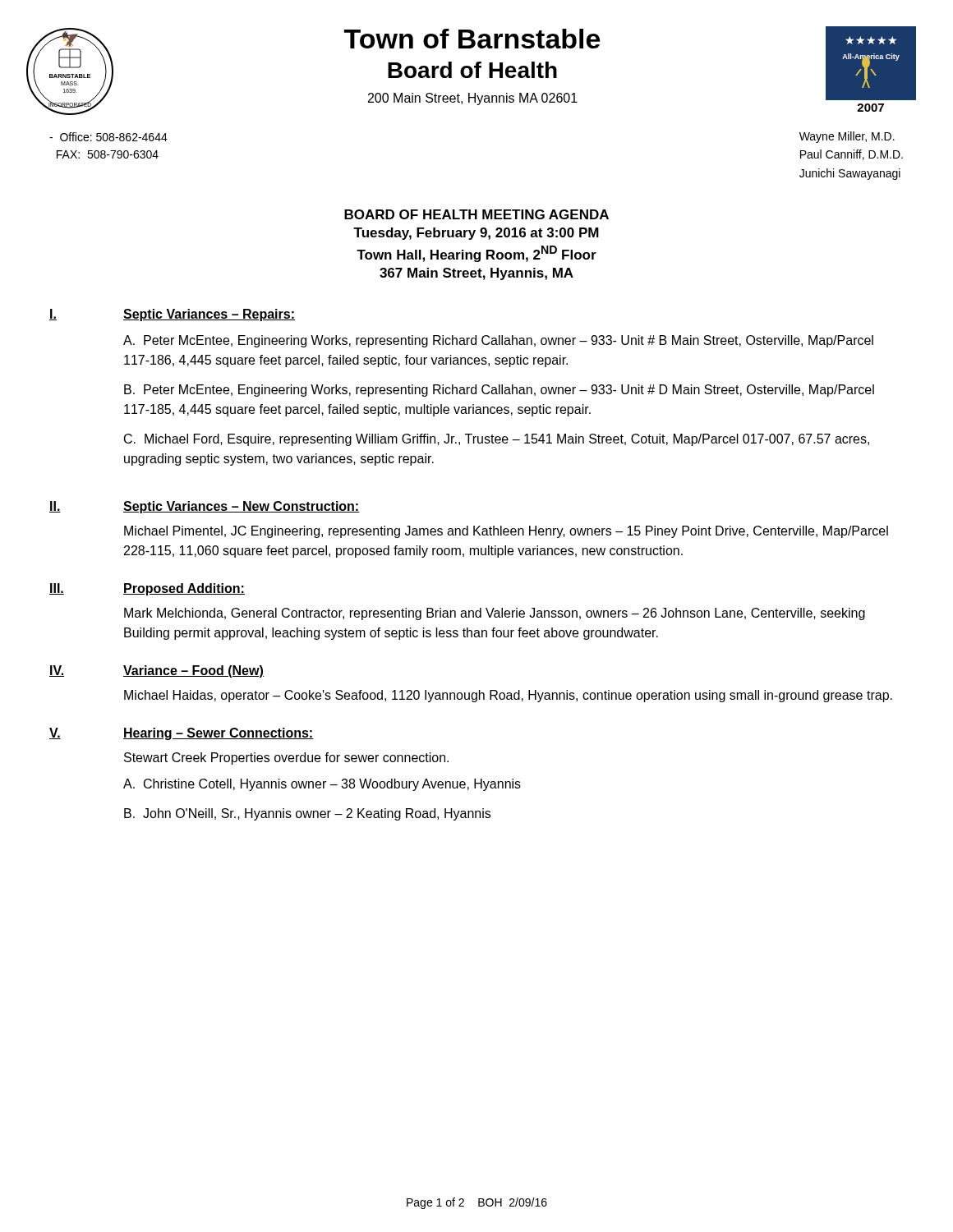
Task: Click on the list item with the text "B. Peter McEntee,"
Action: point(499,399)
